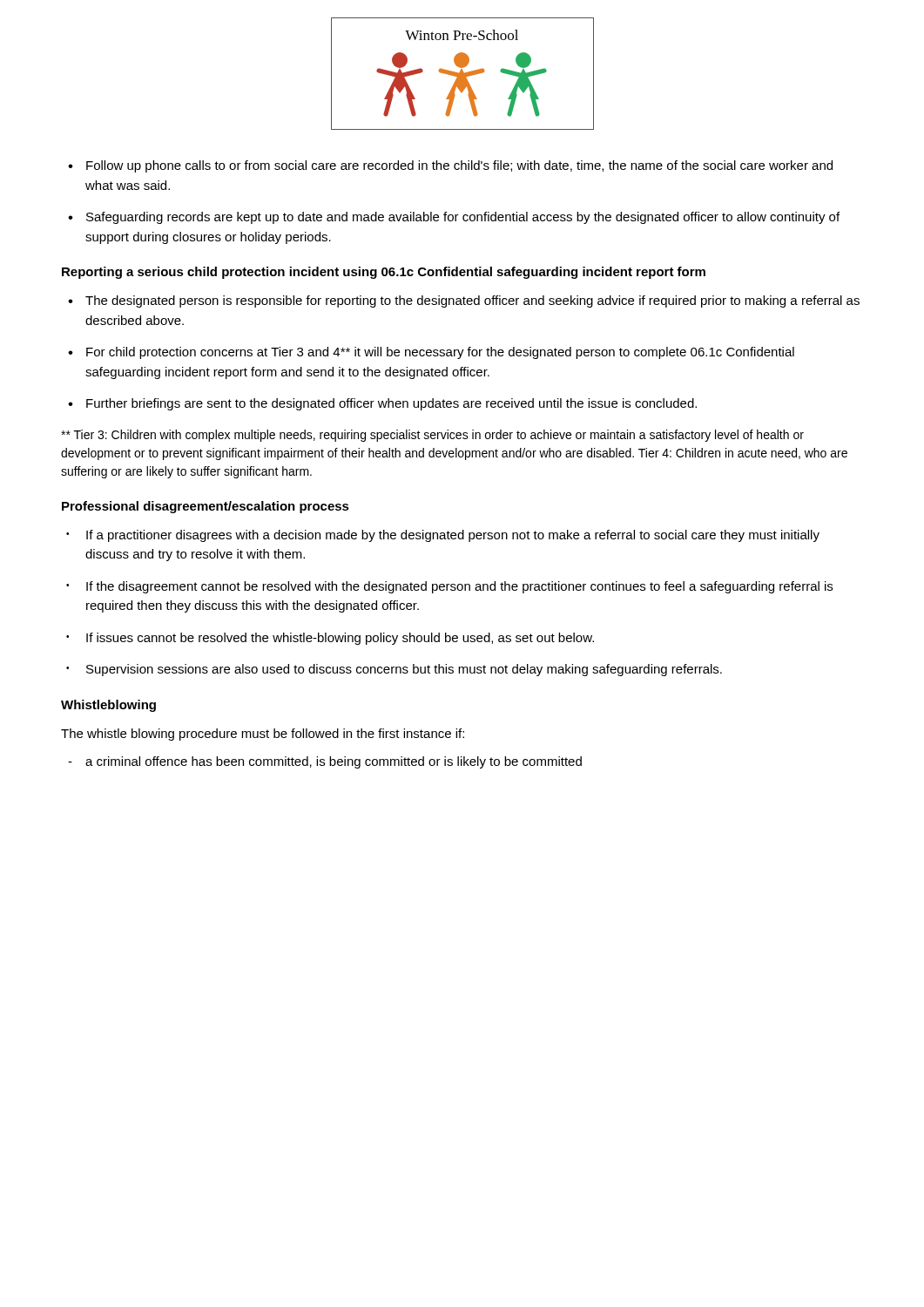This screenshot has width=924, height=1307.
Task: Find the region starting "The whistle blowing procedure must be"
Action: [263, 733]
